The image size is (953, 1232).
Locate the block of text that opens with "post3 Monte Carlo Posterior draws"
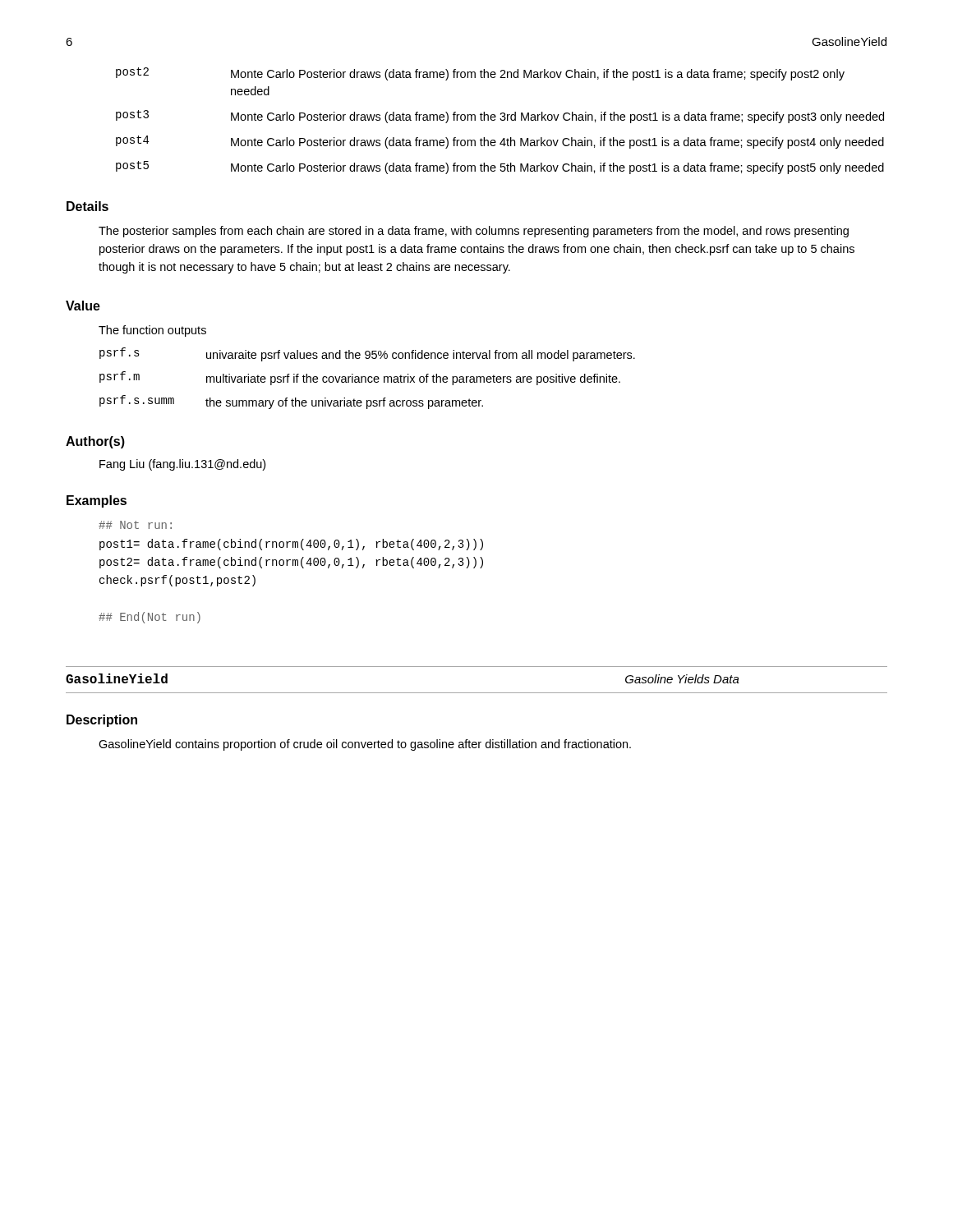pos(476,117)
